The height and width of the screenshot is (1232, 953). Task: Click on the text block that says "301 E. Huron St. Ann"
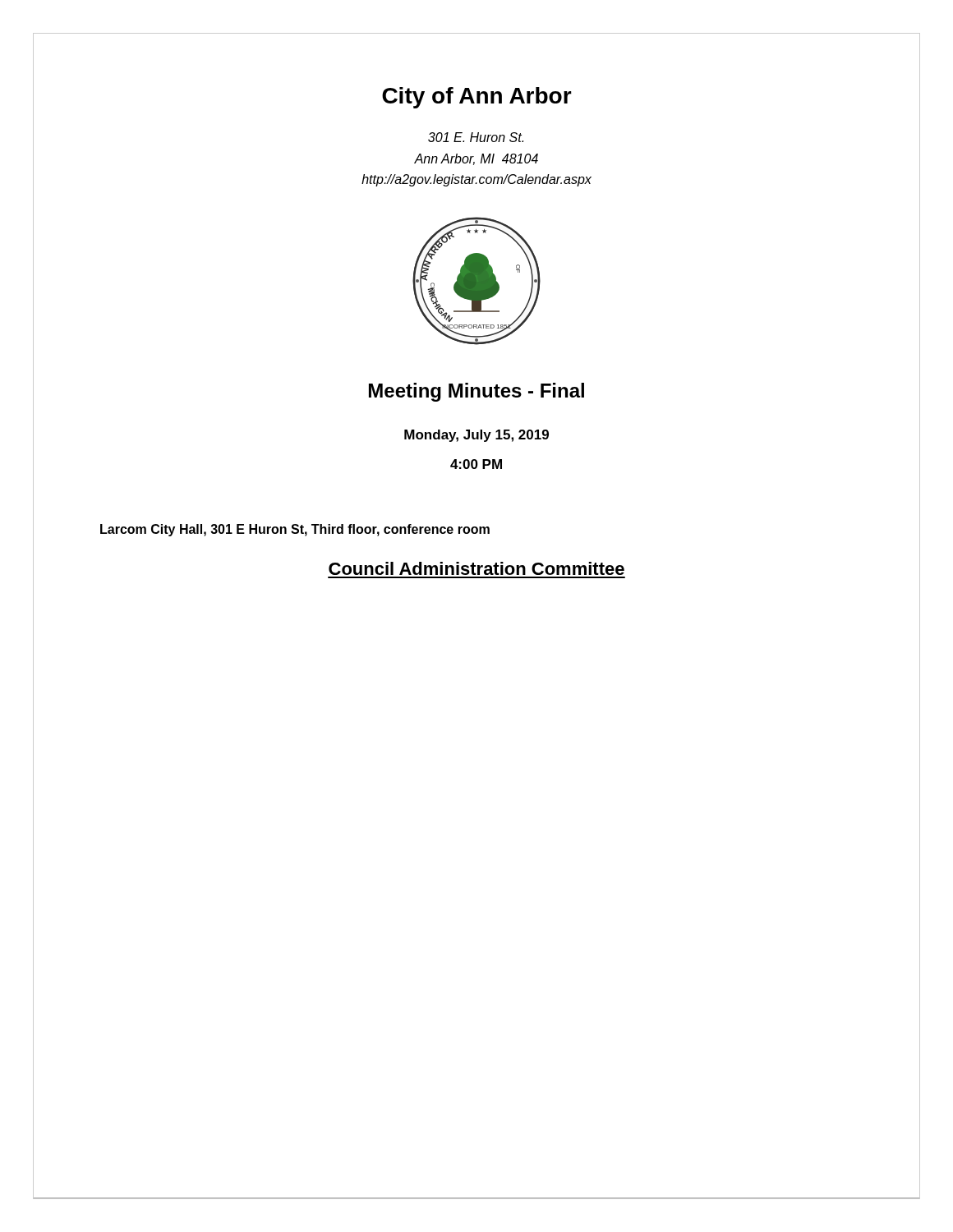pyautogui.click(x=476, y=159)
